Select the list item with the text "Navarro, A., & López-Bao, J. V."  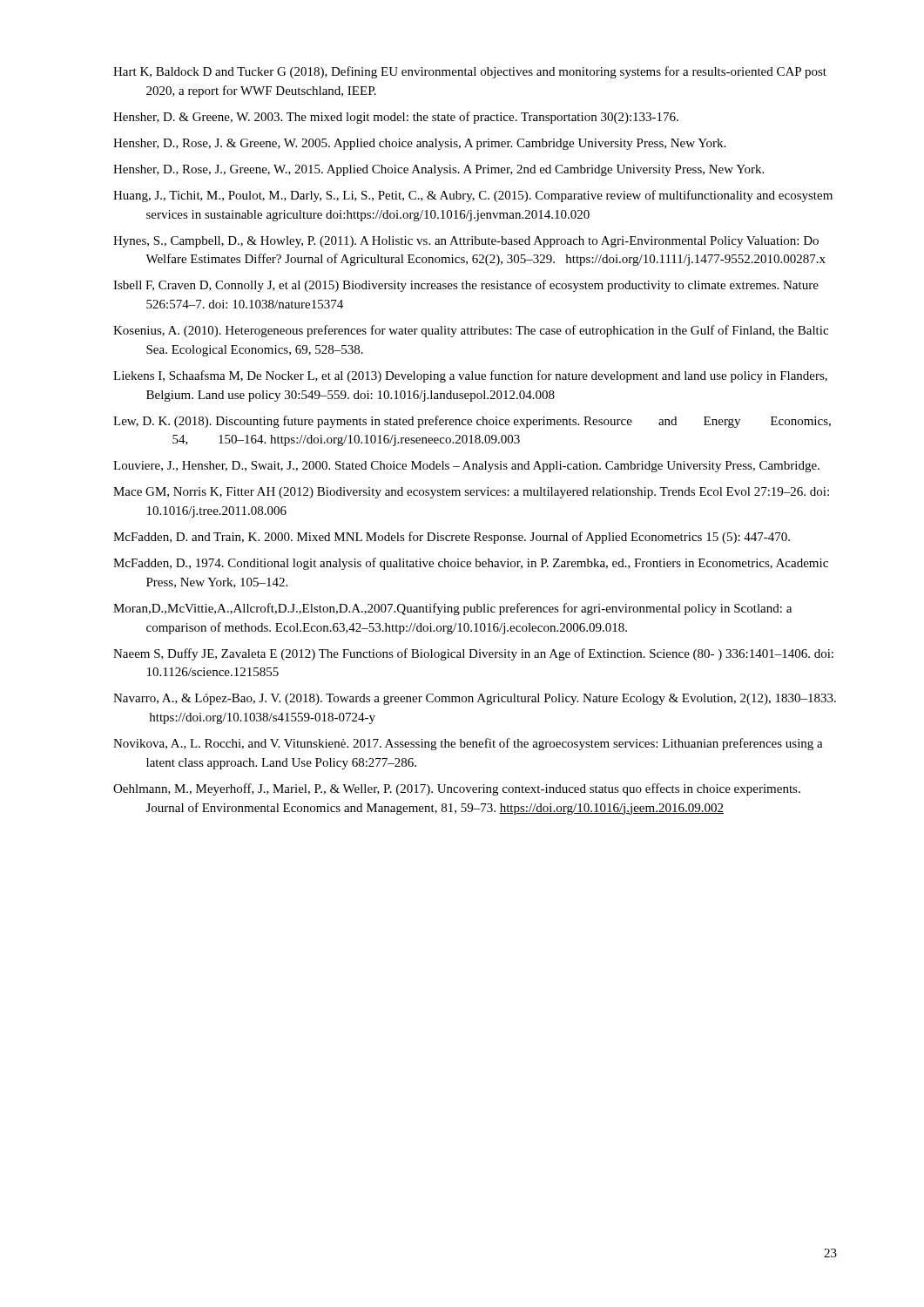click(x=475, y=708)
